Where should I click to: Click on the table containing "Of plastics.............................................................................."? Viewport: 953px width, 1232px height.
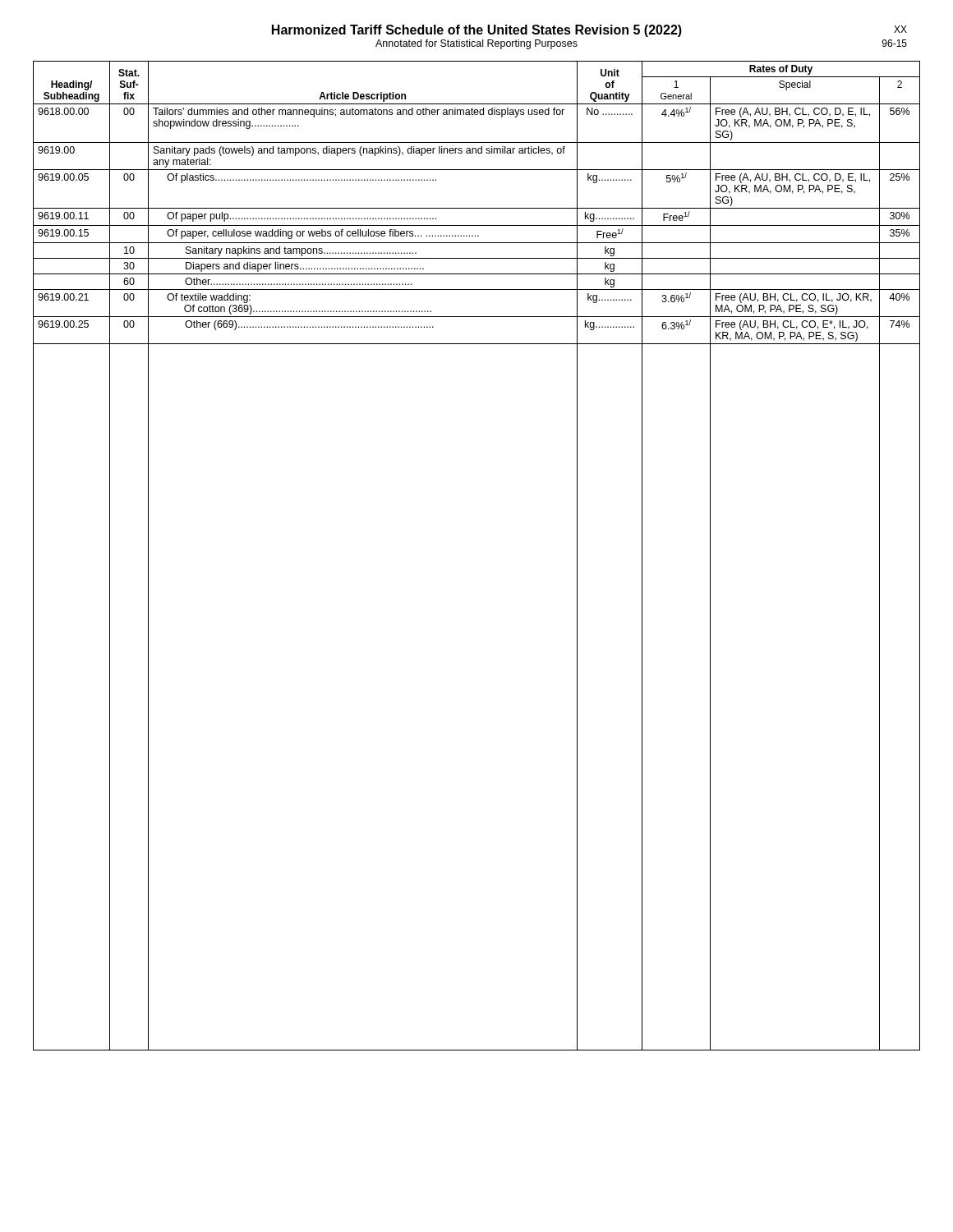tap(476, 556)
